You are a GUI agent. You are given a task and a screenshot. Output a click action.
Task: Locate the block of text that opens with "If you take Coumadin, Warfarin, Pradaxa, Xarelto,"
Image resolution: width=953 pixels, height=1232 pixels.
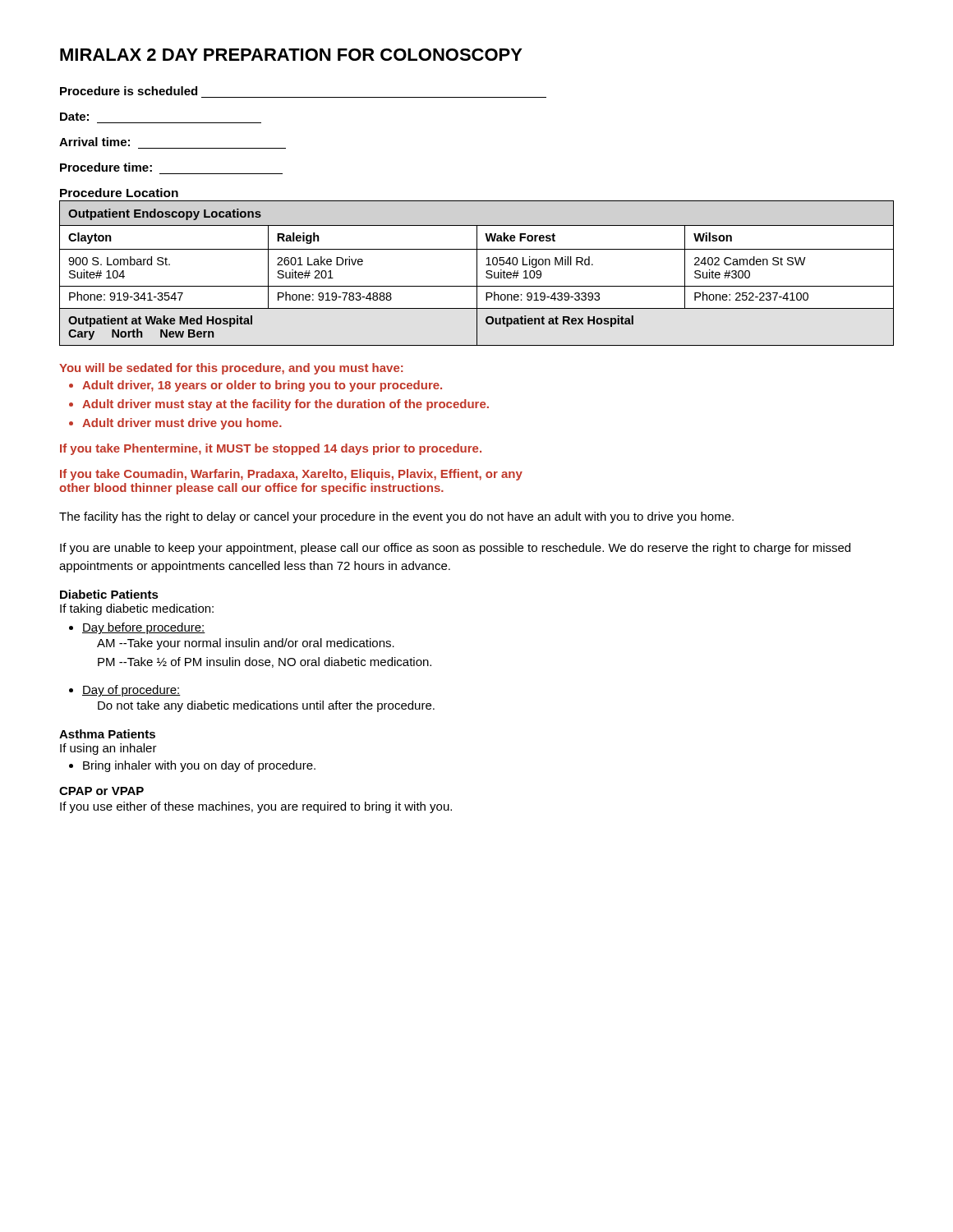click(291, 480)
